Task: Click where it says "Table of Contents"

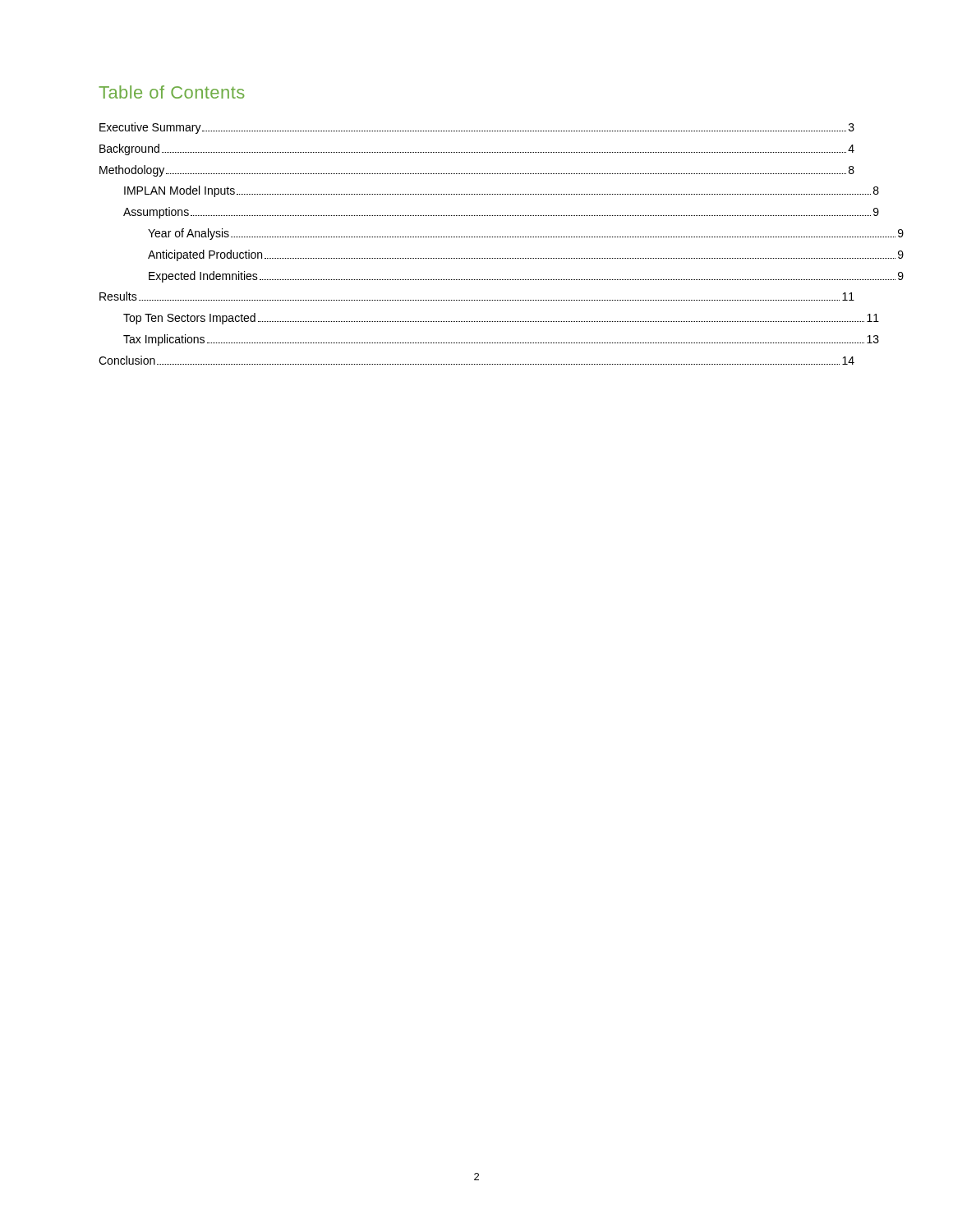Action: 172,92
